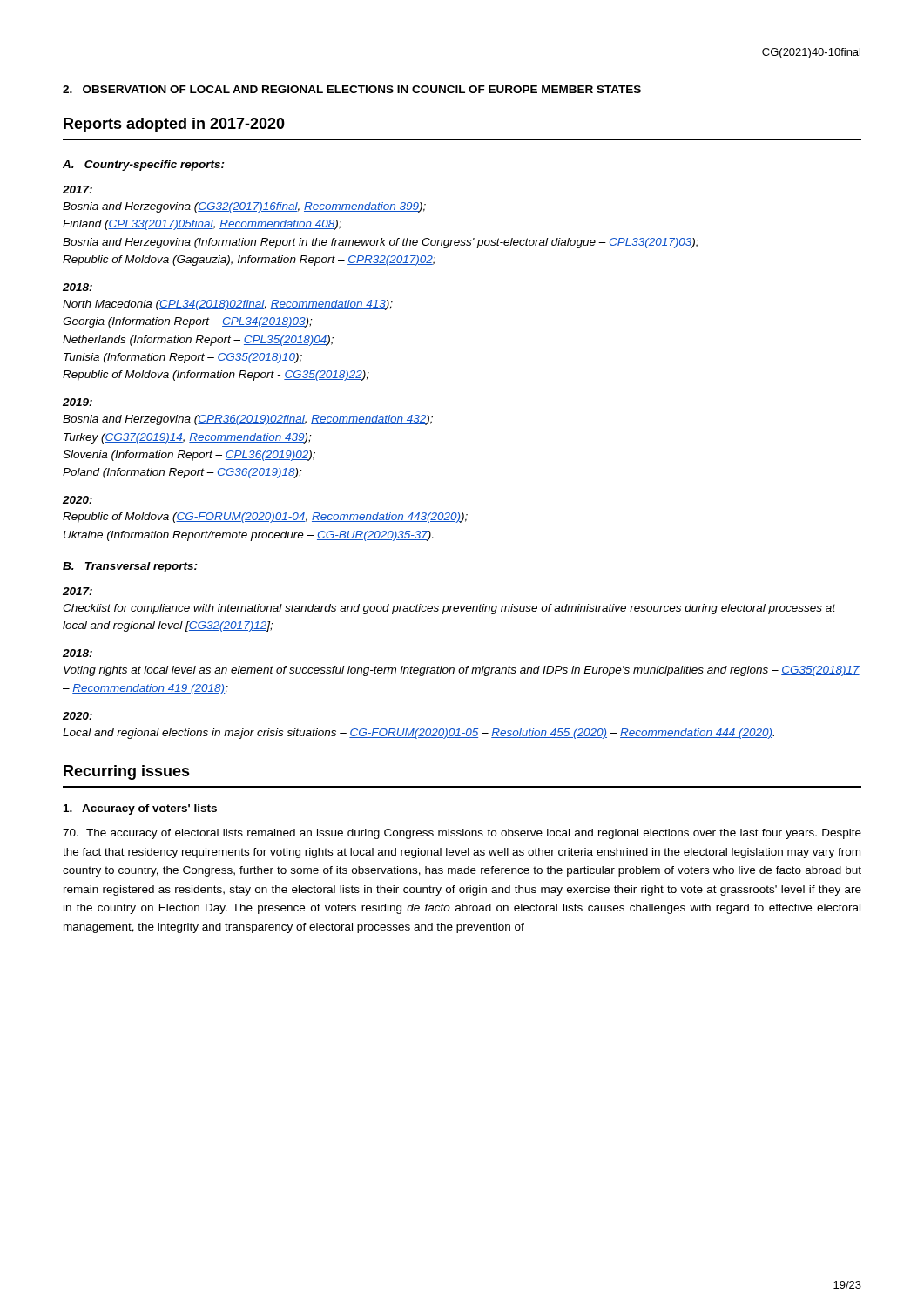This screenshot has width=924, height=1307.
Task: Find the block on this page that starts "Bosnia and Herzegovina (CPR36(2019)02final, Recommendation"
Action: click(248, 419)
